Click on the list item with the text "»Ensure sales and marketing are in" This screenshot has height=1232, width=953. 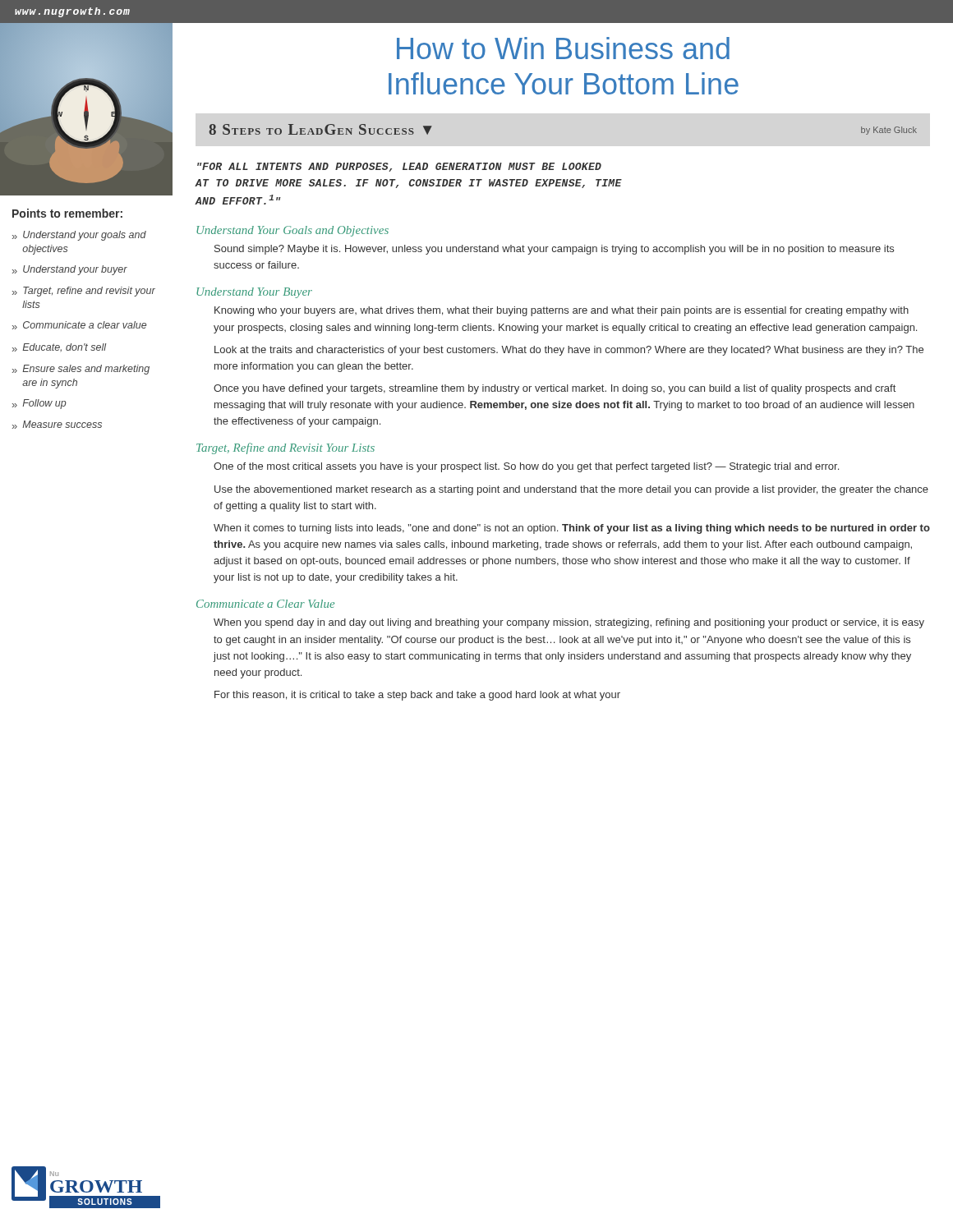87,376
